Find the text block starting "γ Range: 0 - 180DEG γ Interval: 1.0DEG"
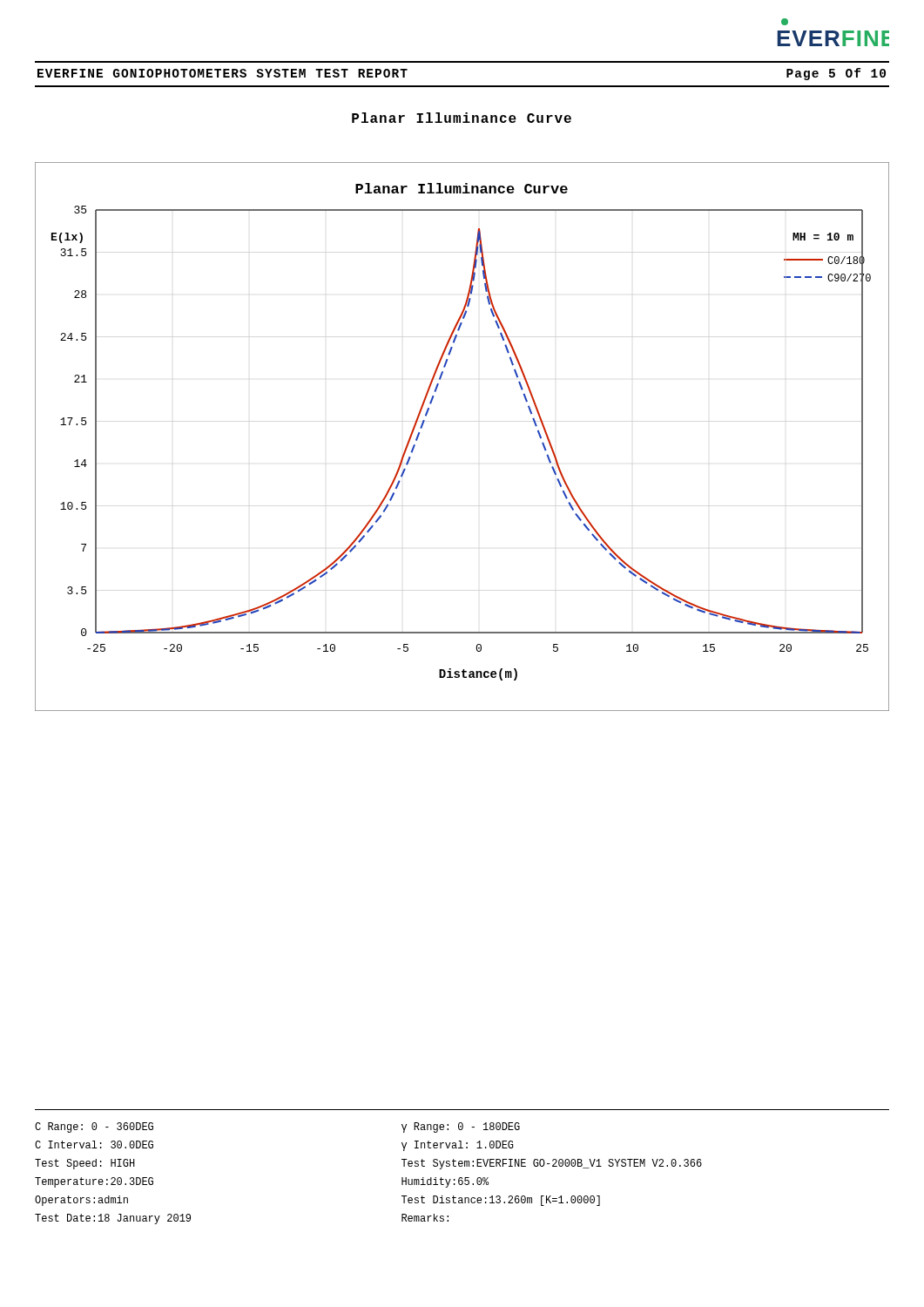924x1307 pixels. 551,1173
